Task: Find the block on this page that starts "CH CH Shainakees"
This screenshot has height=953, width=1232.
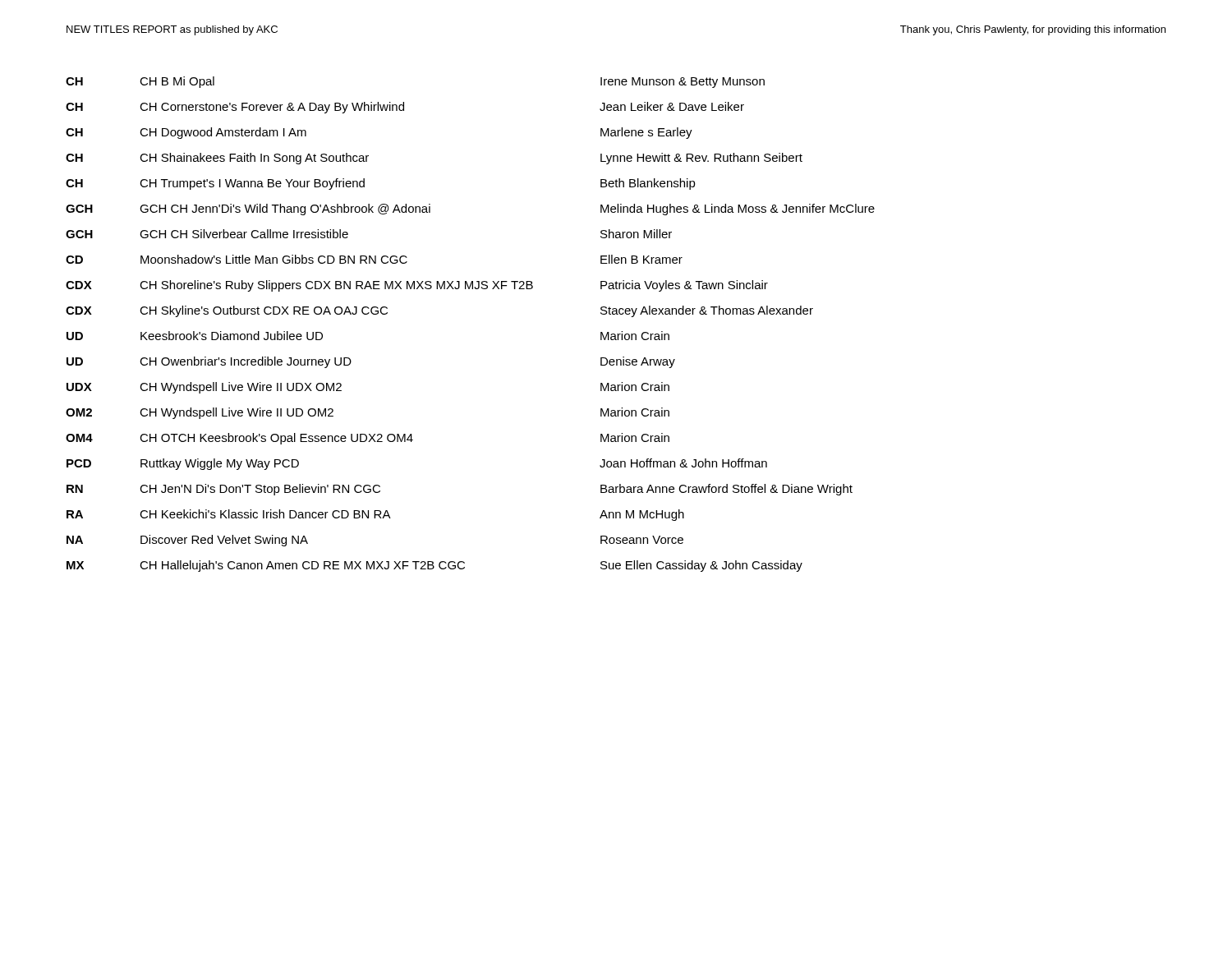Action: coord(616,157)
